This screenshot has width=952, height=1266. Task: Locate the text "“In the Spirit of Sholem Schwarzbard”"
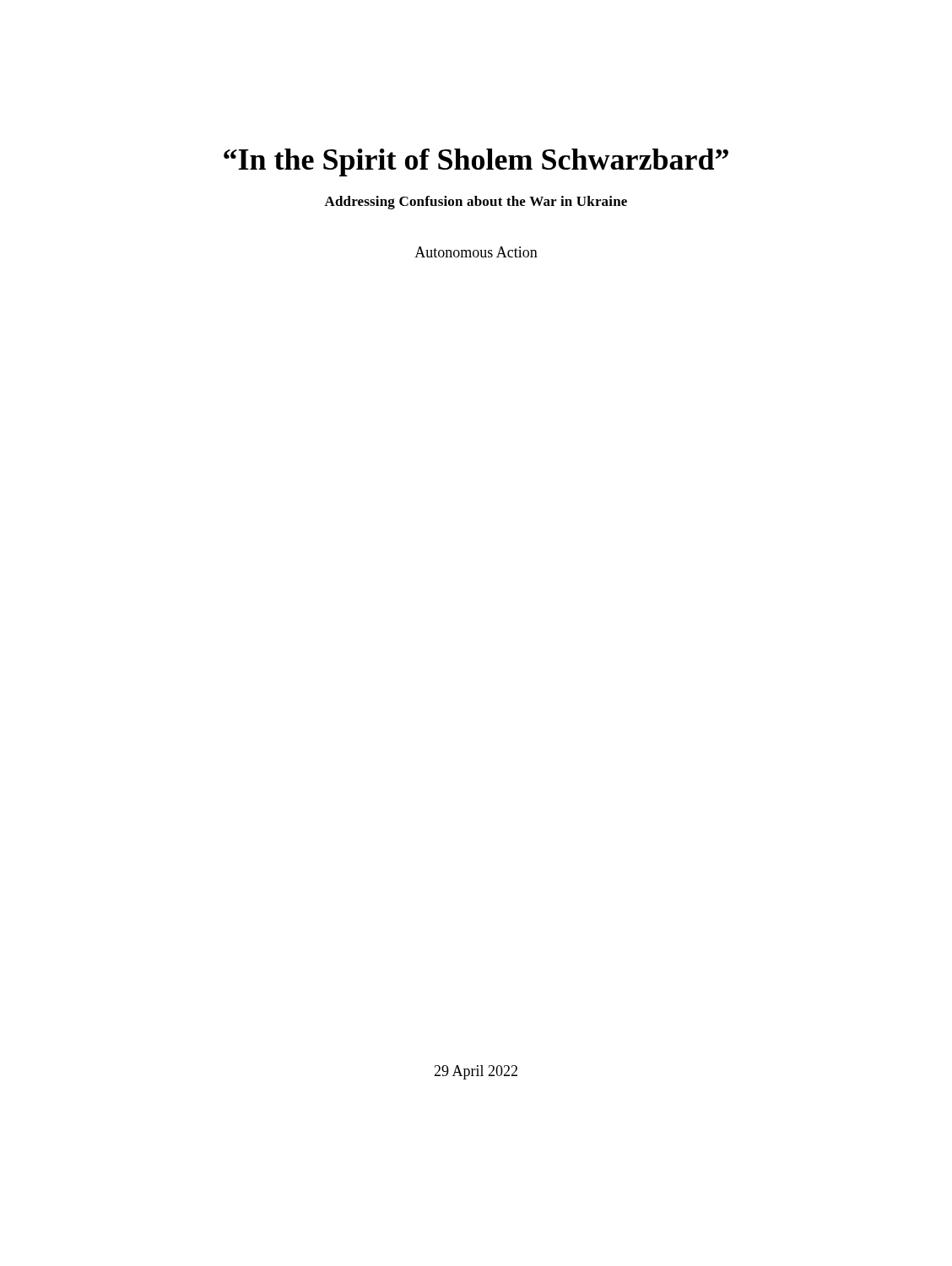(x=476, y=160)
